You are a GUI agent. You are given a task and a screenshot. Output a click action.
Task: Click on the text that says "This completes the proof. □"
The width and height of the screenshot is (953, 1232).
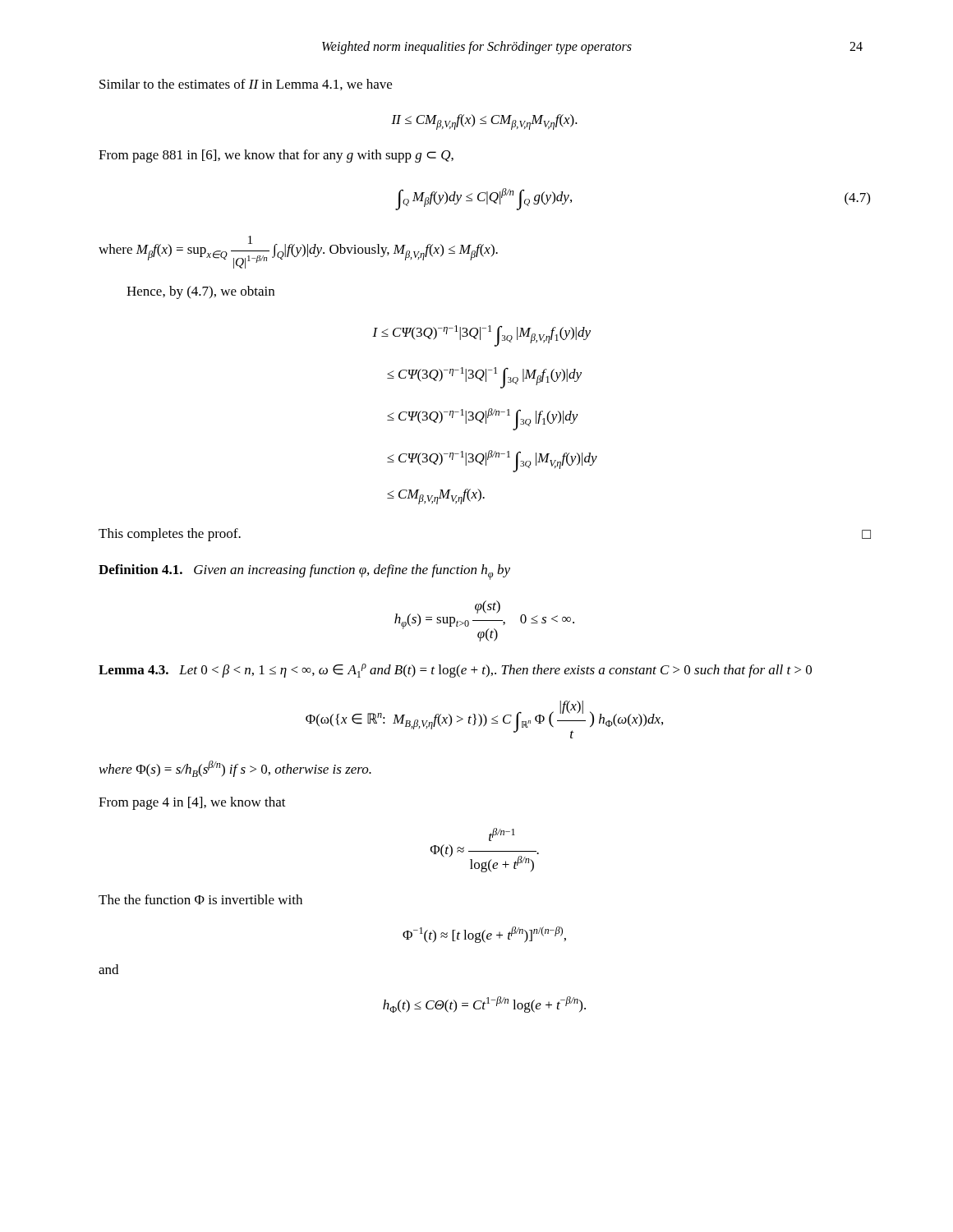tap(170, 534)
